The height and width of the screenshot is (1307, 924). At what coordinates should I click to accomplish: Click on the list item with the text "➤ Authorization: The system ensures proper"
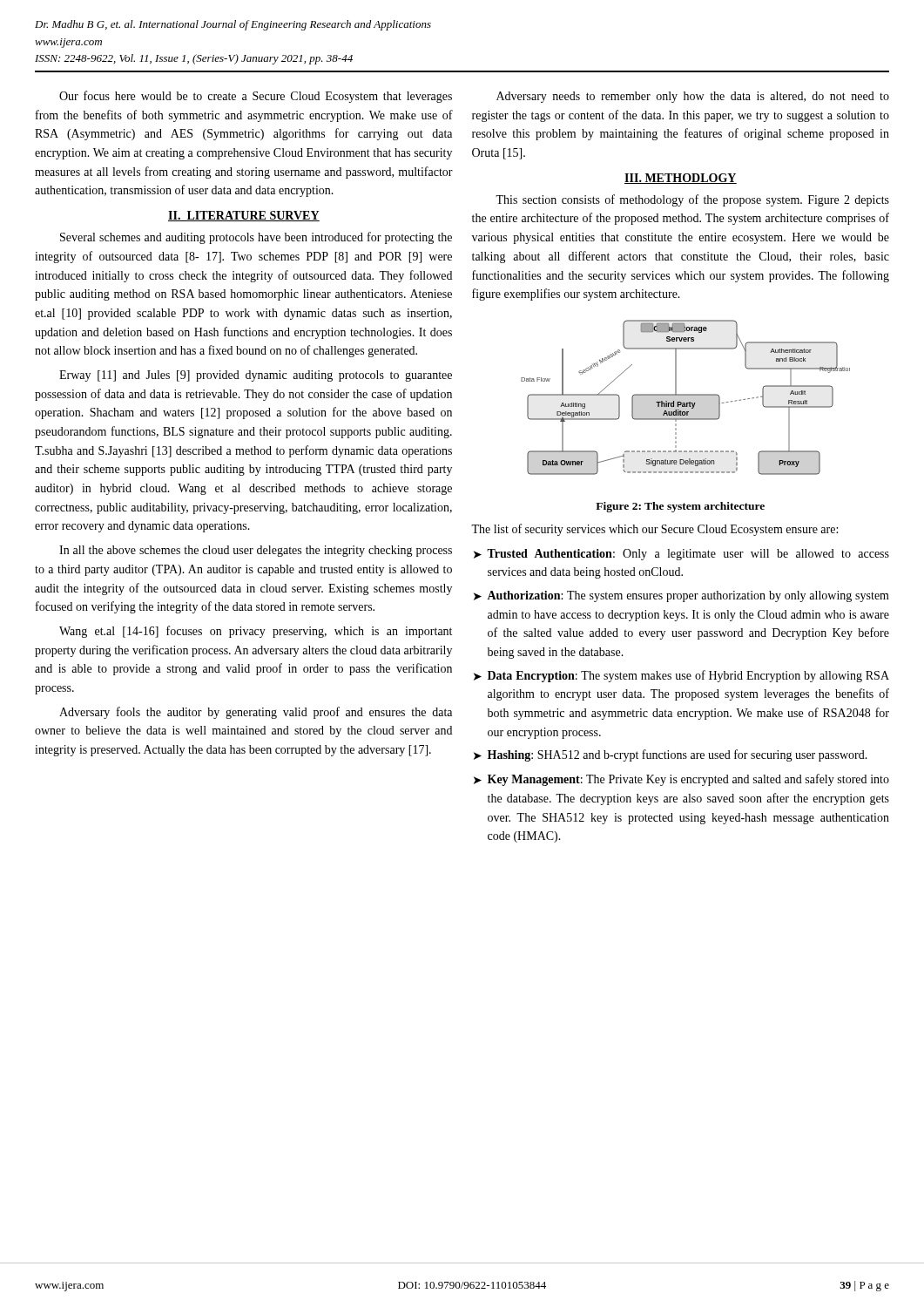coord(680,624)
